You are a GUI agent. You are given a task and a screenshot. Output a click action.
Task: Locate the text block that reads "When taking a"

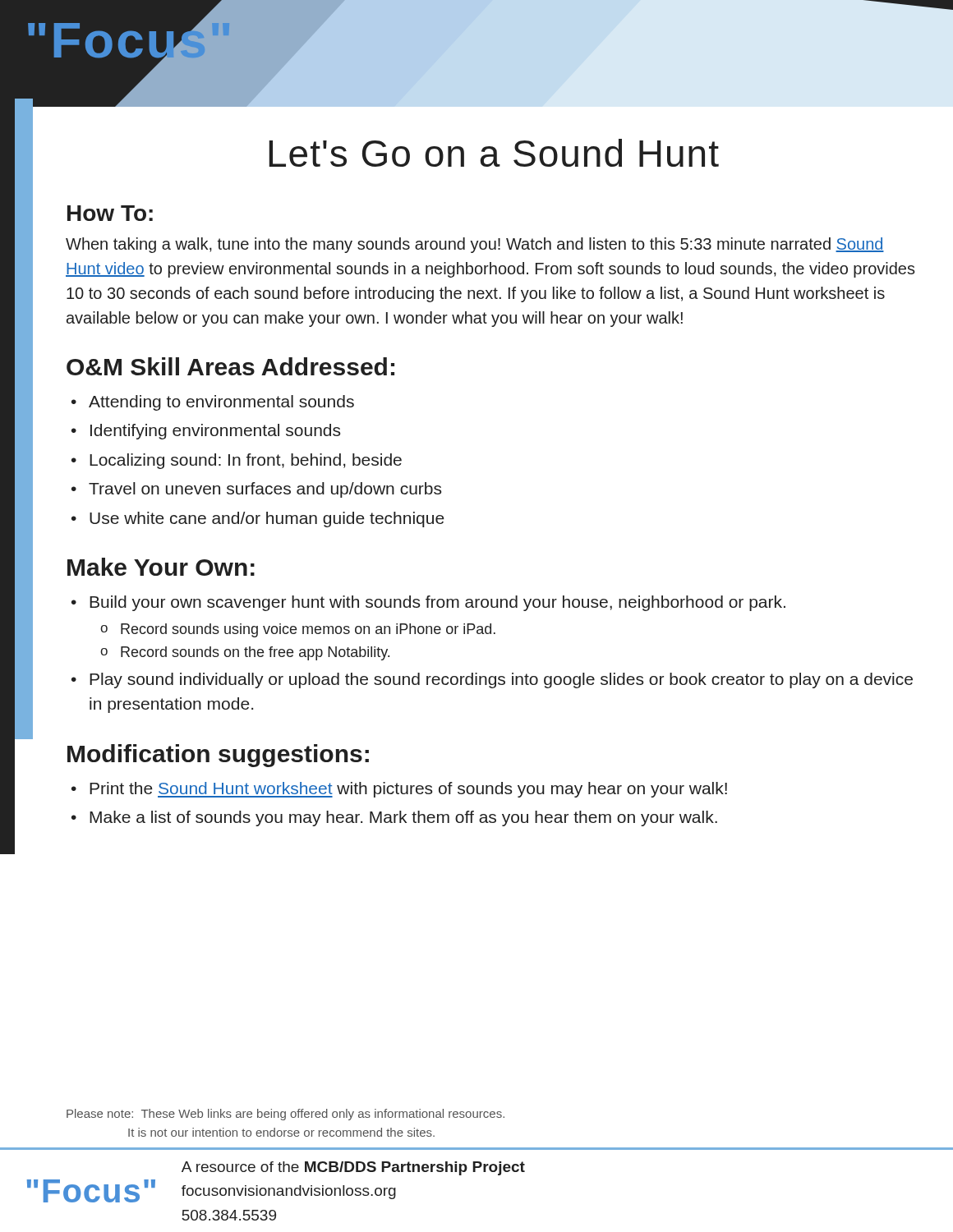point(493,281)
